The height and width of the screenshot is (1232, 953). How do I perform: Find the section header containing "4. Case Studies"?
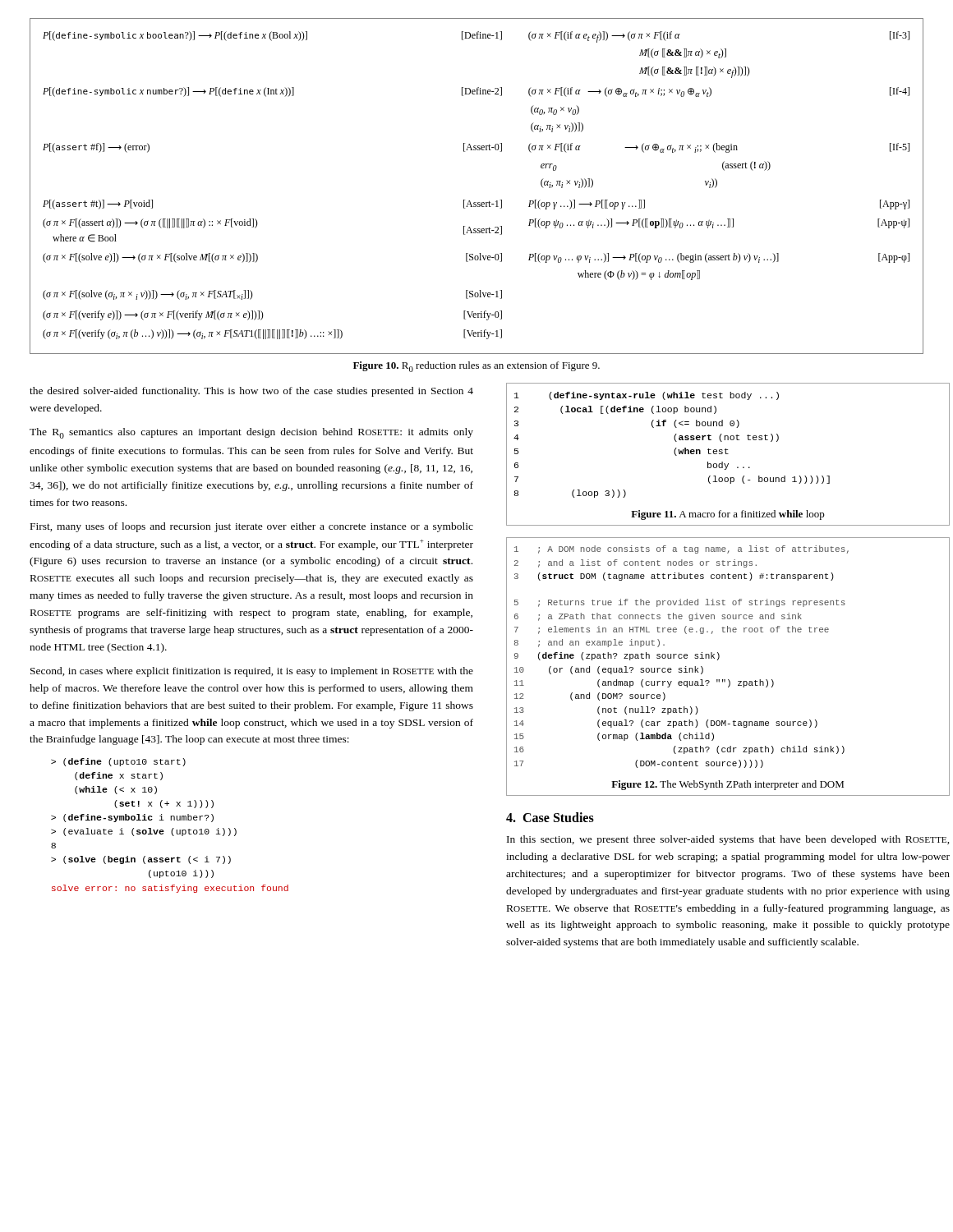[x=550, y=817]
